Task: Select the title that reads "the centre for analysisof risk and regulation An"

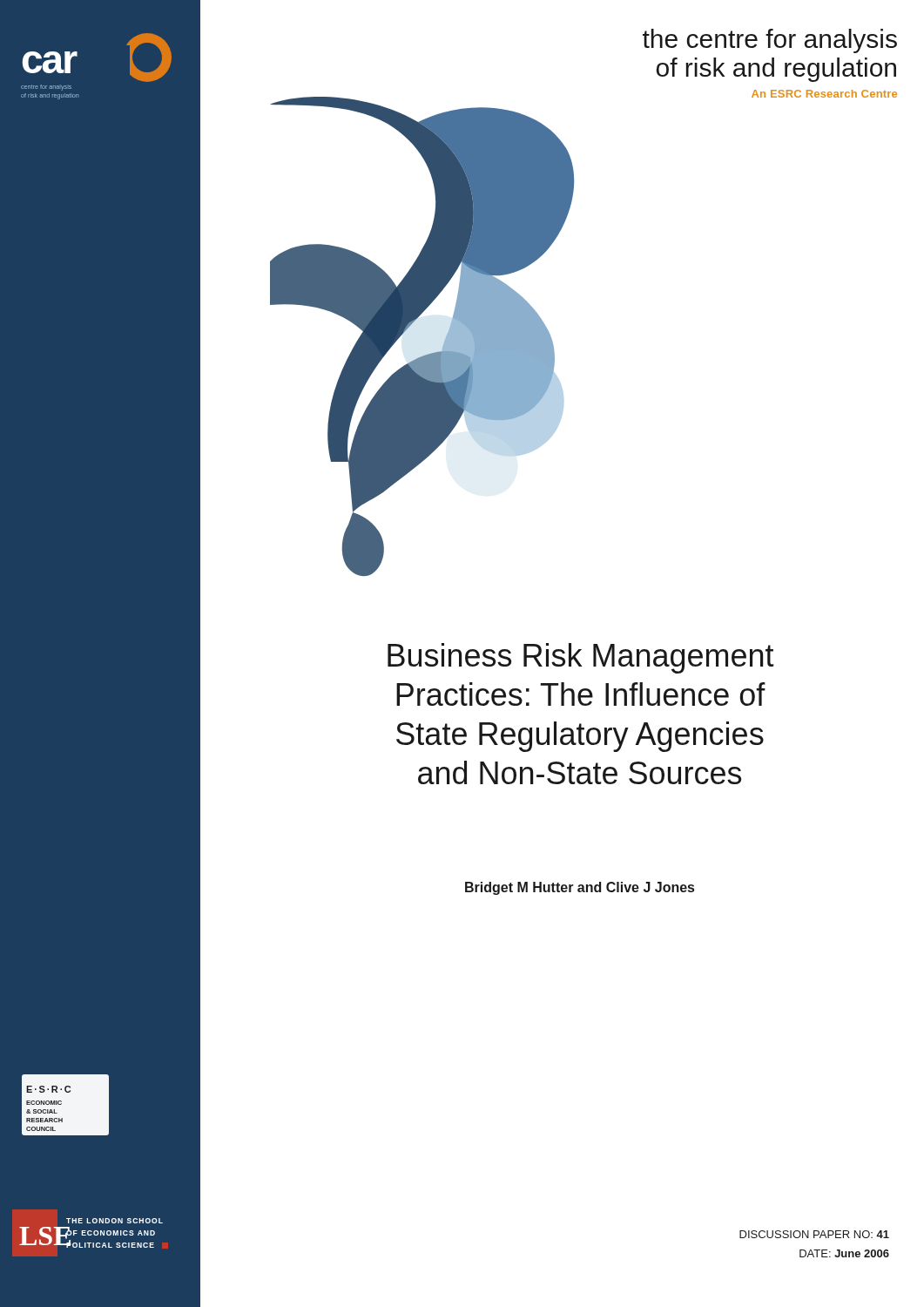Action: (x=645, y=62)
